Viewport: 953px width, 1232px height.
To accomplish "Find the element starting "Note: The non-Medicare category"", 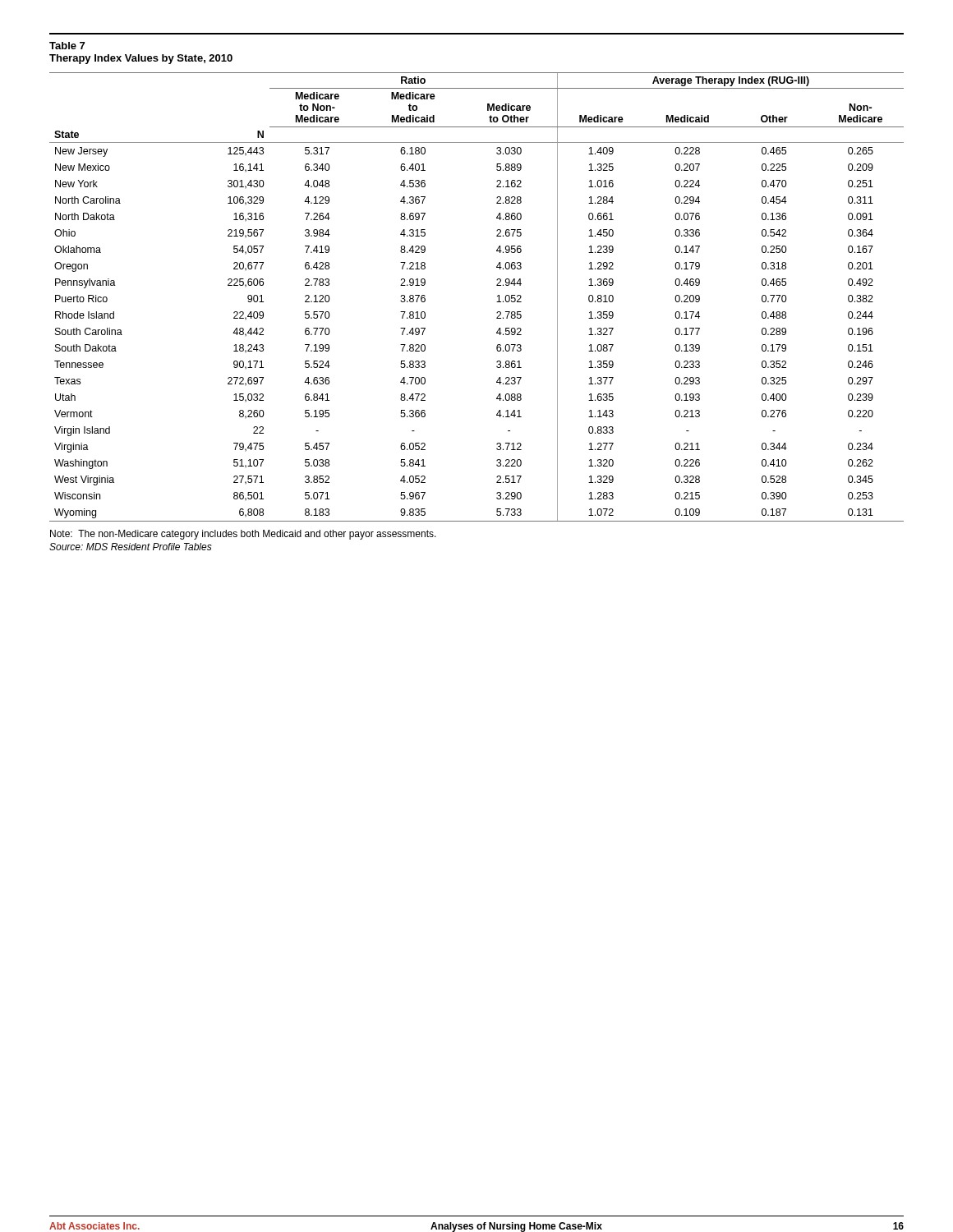I will (x=243, y=533).
